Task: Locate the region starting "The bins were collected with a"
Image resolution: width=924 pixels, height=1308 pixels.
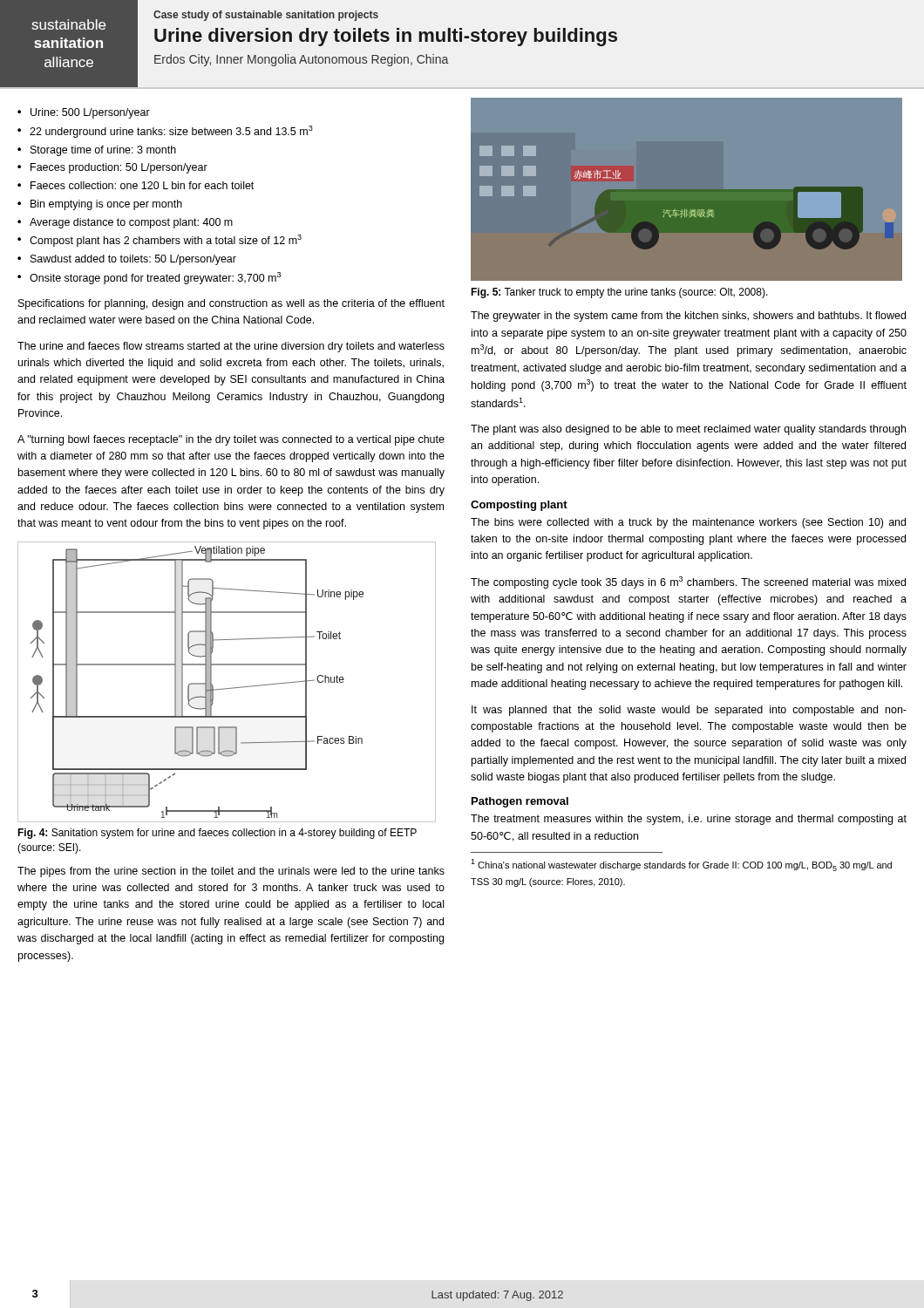Action: pos(689,539)
